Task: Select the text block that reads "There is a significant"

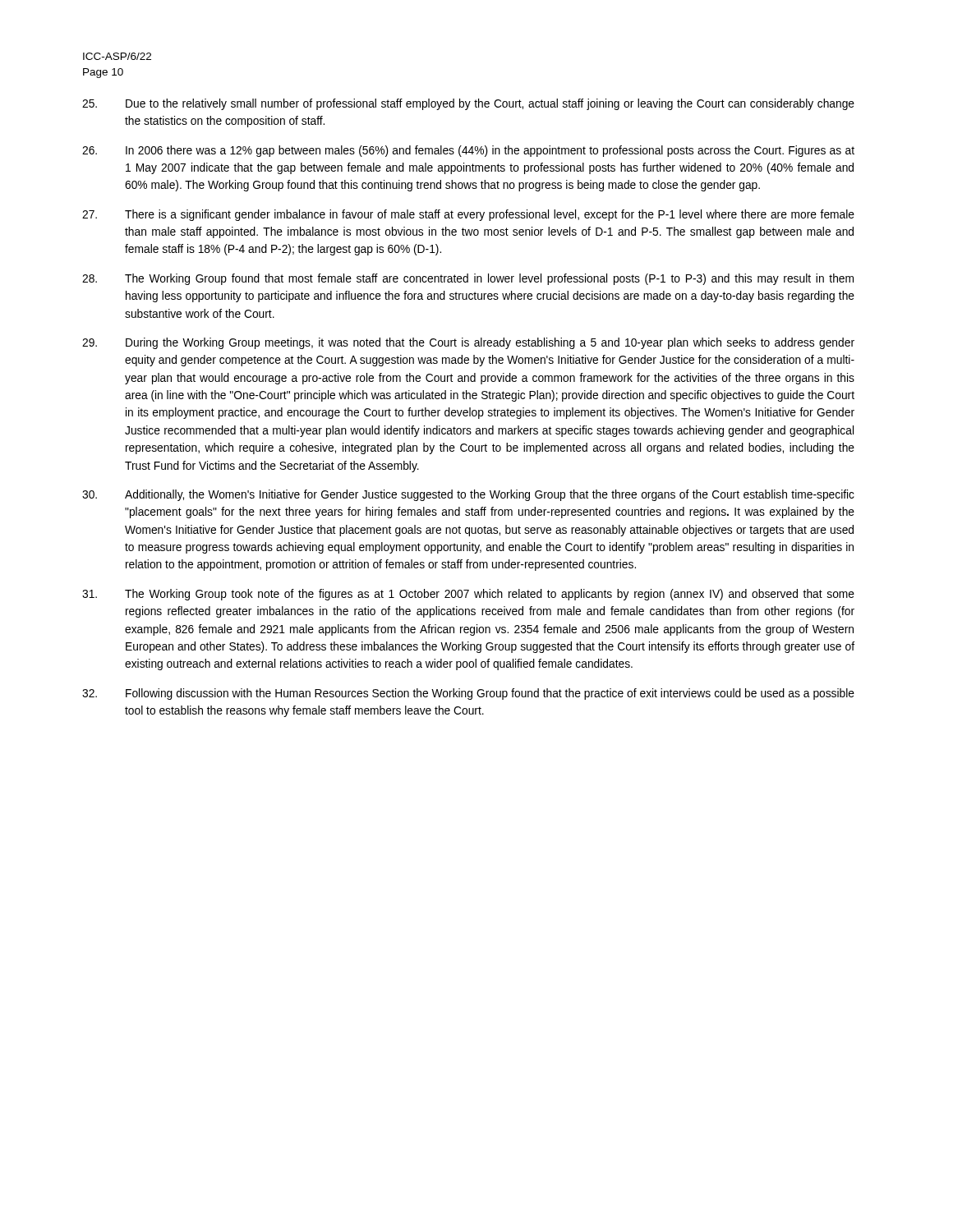Action: point(468,232)
